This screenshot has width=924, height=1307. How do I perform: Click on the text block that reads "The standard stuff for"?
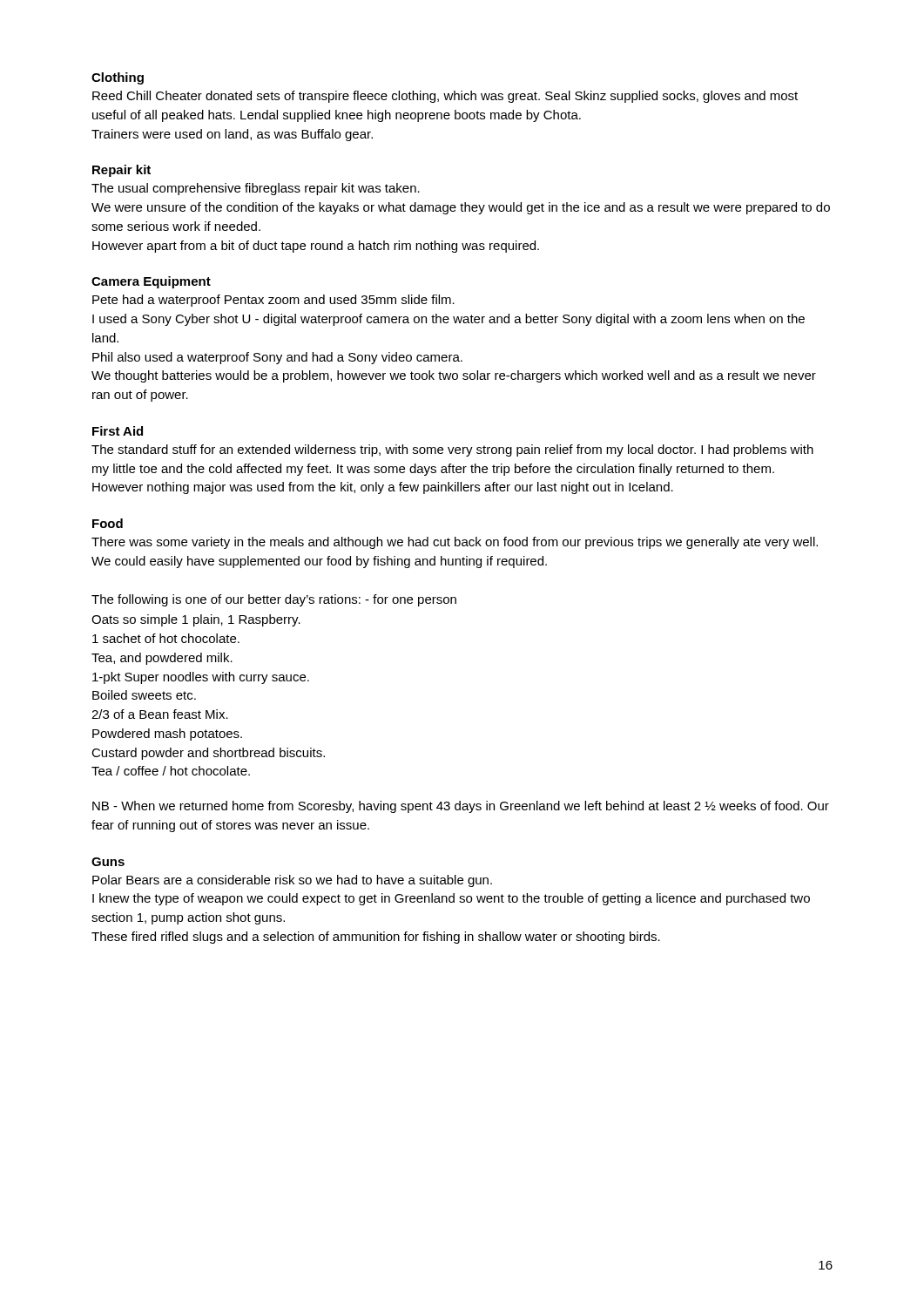click(453, 468)
